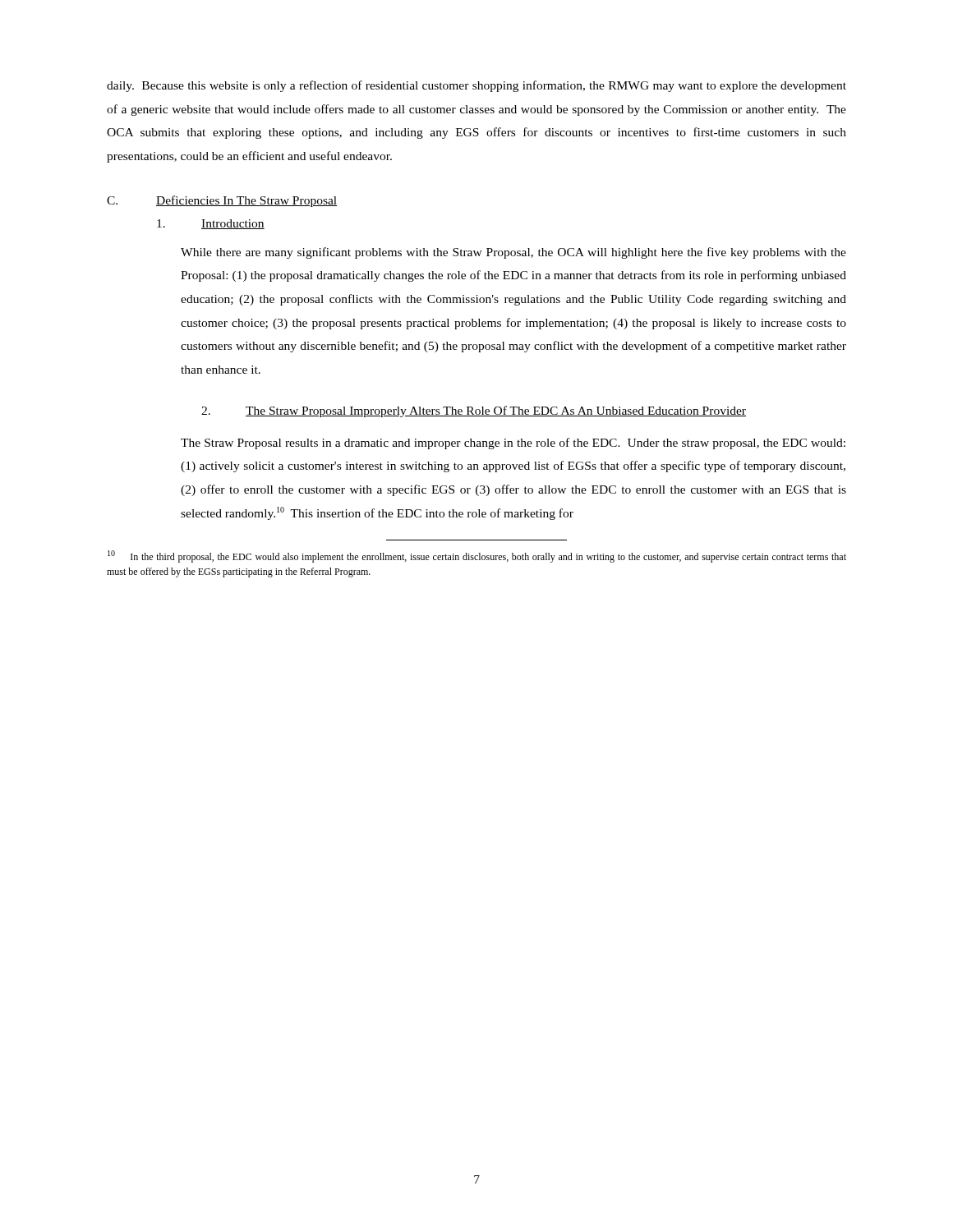Point to the passage starting "10 In the third proposal, the EDC"
Image resolution: width=953 pixels, height=1232 pixels.
click(476, 563)
